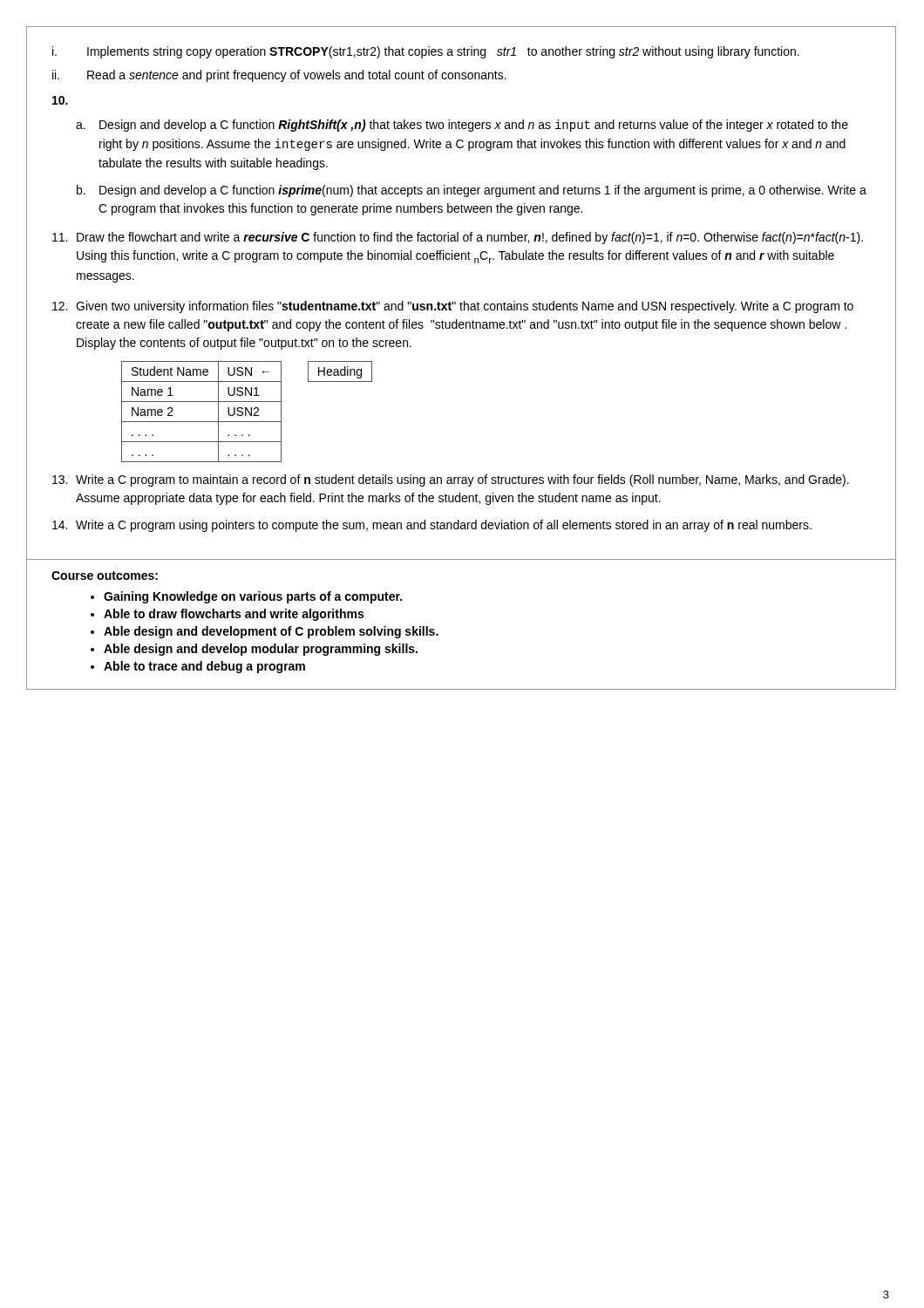The image size is (924, 1308).
Task: Click on the text block that says "Write a C program using pointers"
Action: (432, 526)
